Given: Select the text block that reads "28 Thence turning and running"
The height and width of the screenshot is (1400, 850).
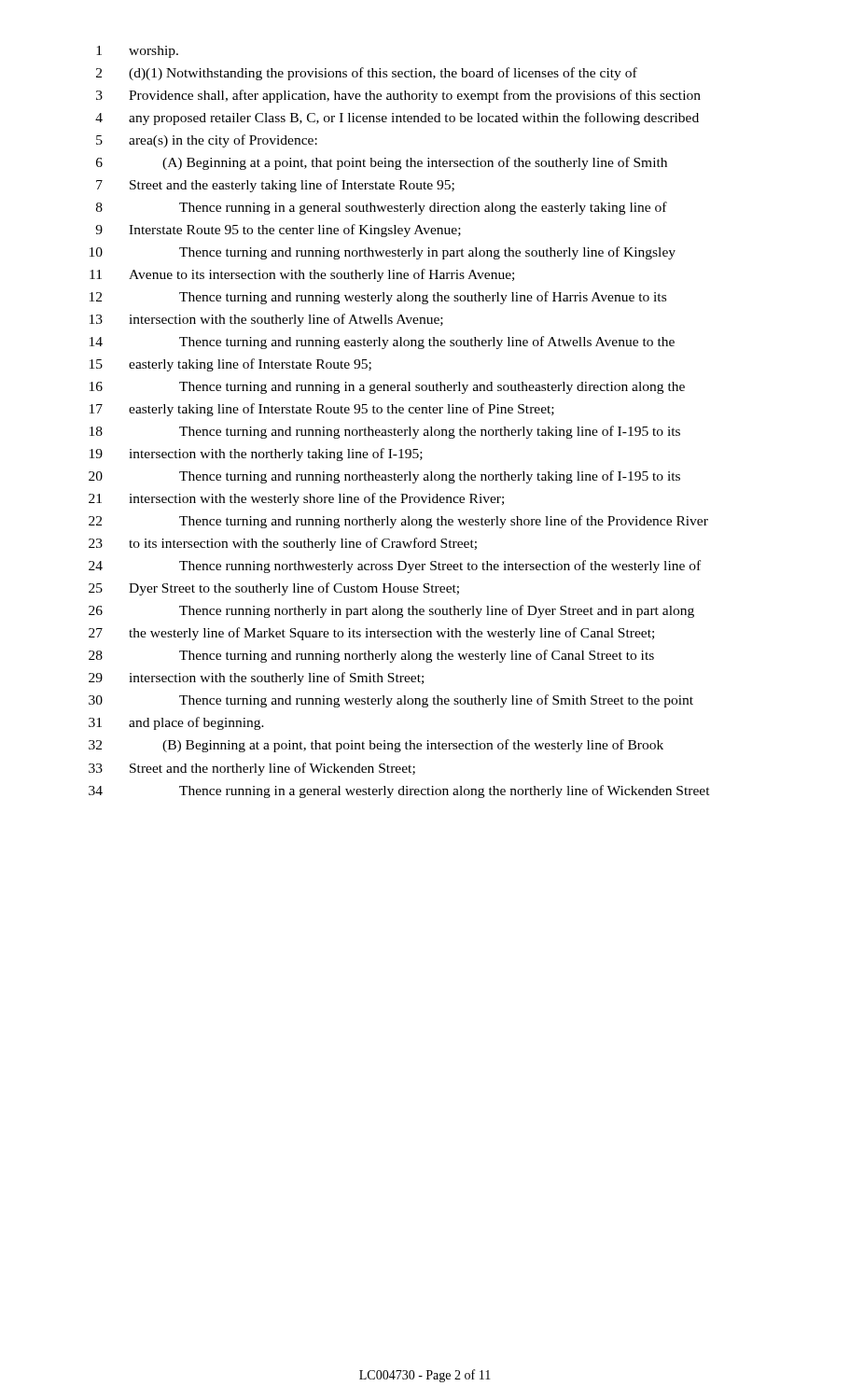Looking at the screenshot, I should click(x=425, y=656).
